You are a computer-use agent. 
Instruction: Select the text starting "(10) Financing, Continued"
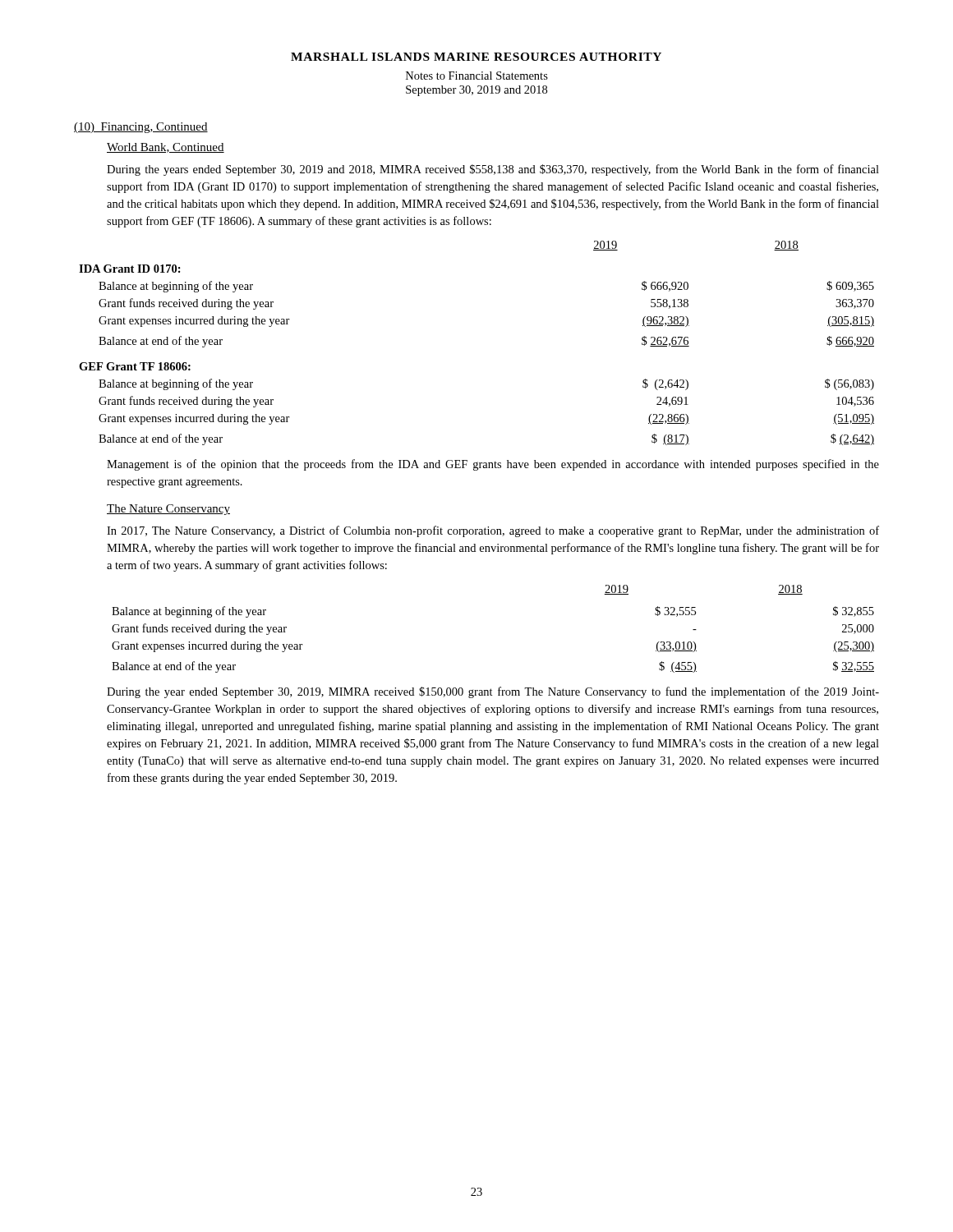(x=141, y=126)
